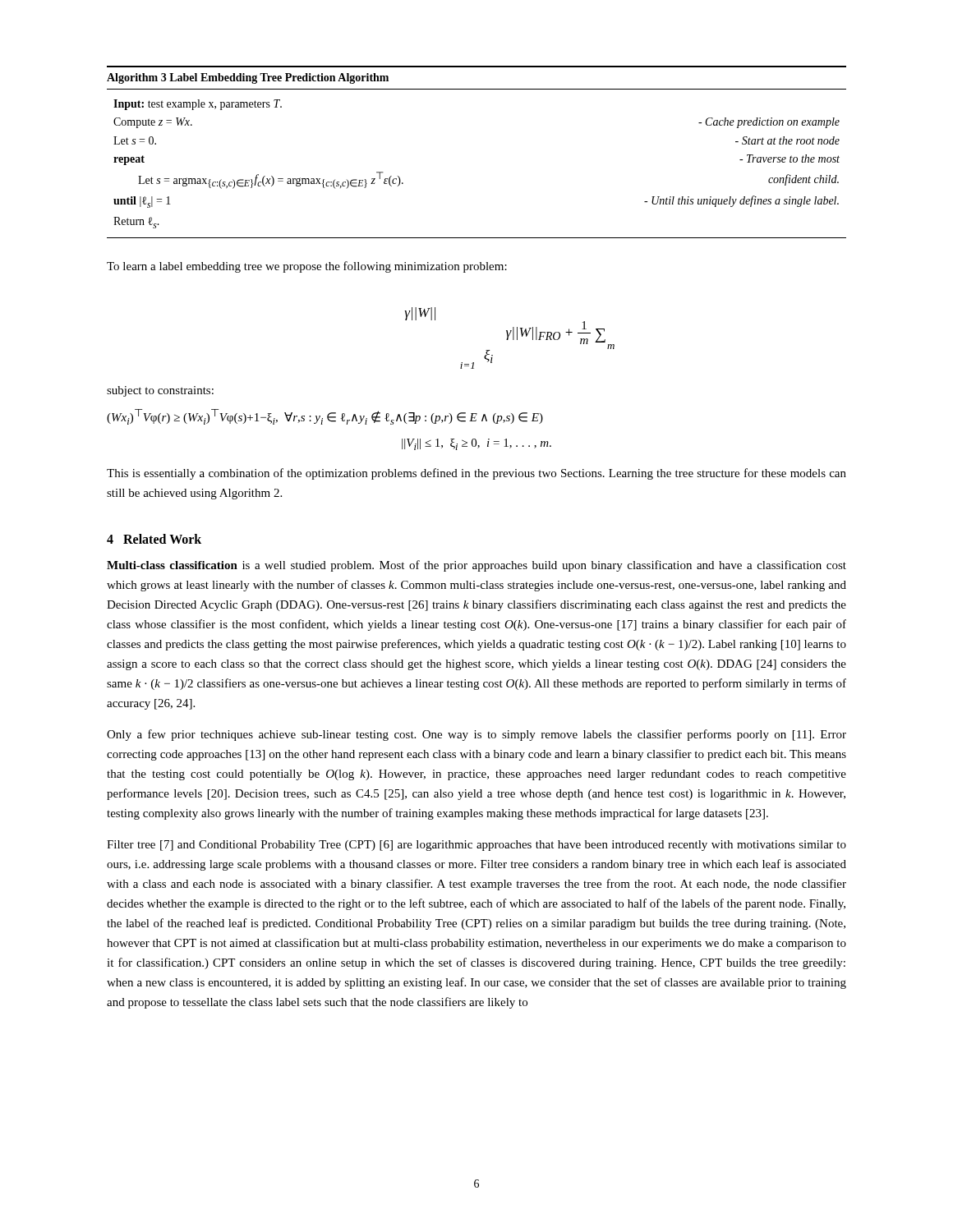Click on the formula that says "γ||W|| γ||W||FRO +"
Screen dimensions: 1232x953
[476, 327]
